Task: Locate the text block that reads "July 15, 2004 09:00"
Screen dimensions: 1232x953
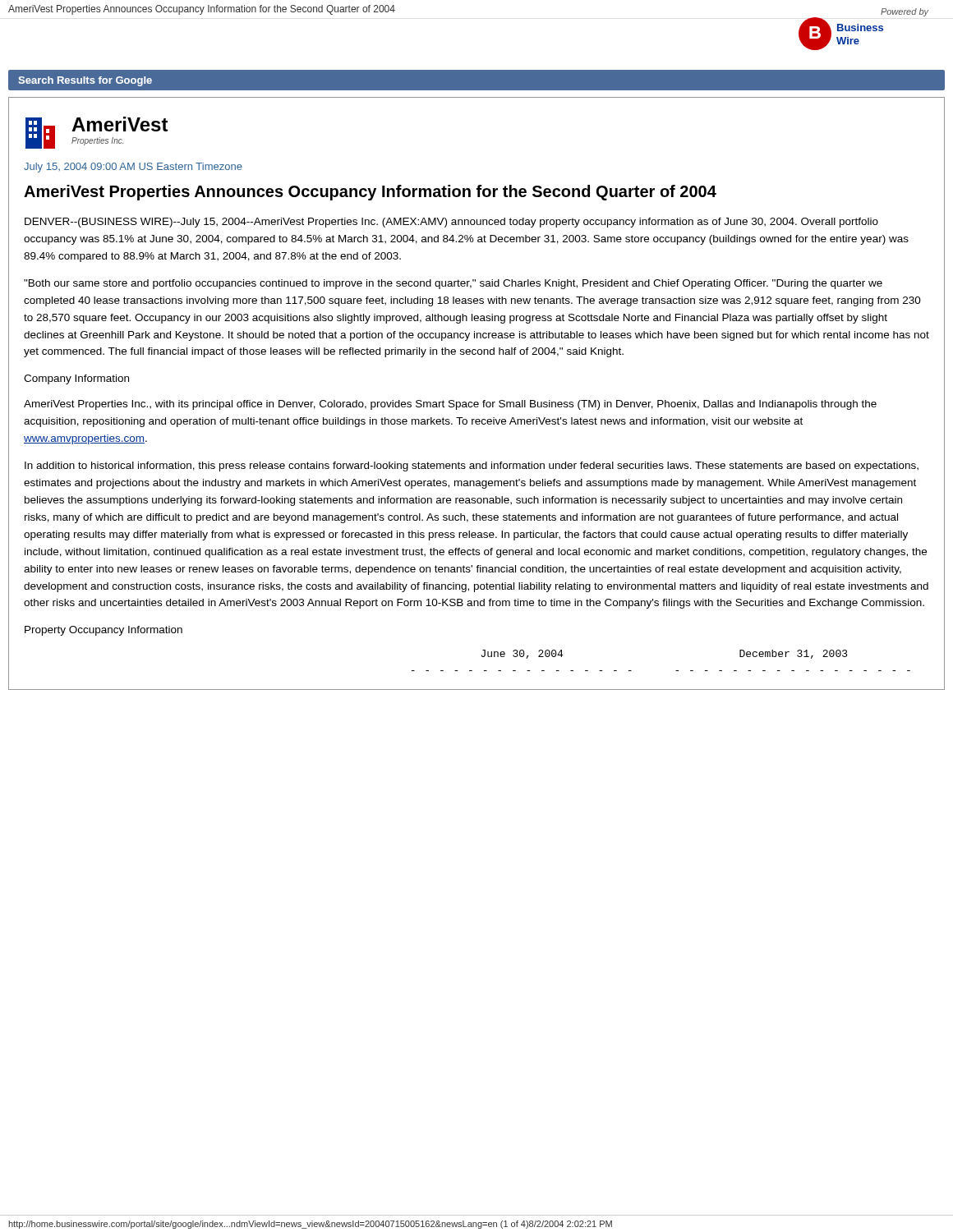Action: pyautogui.click(x=133, y=166)
